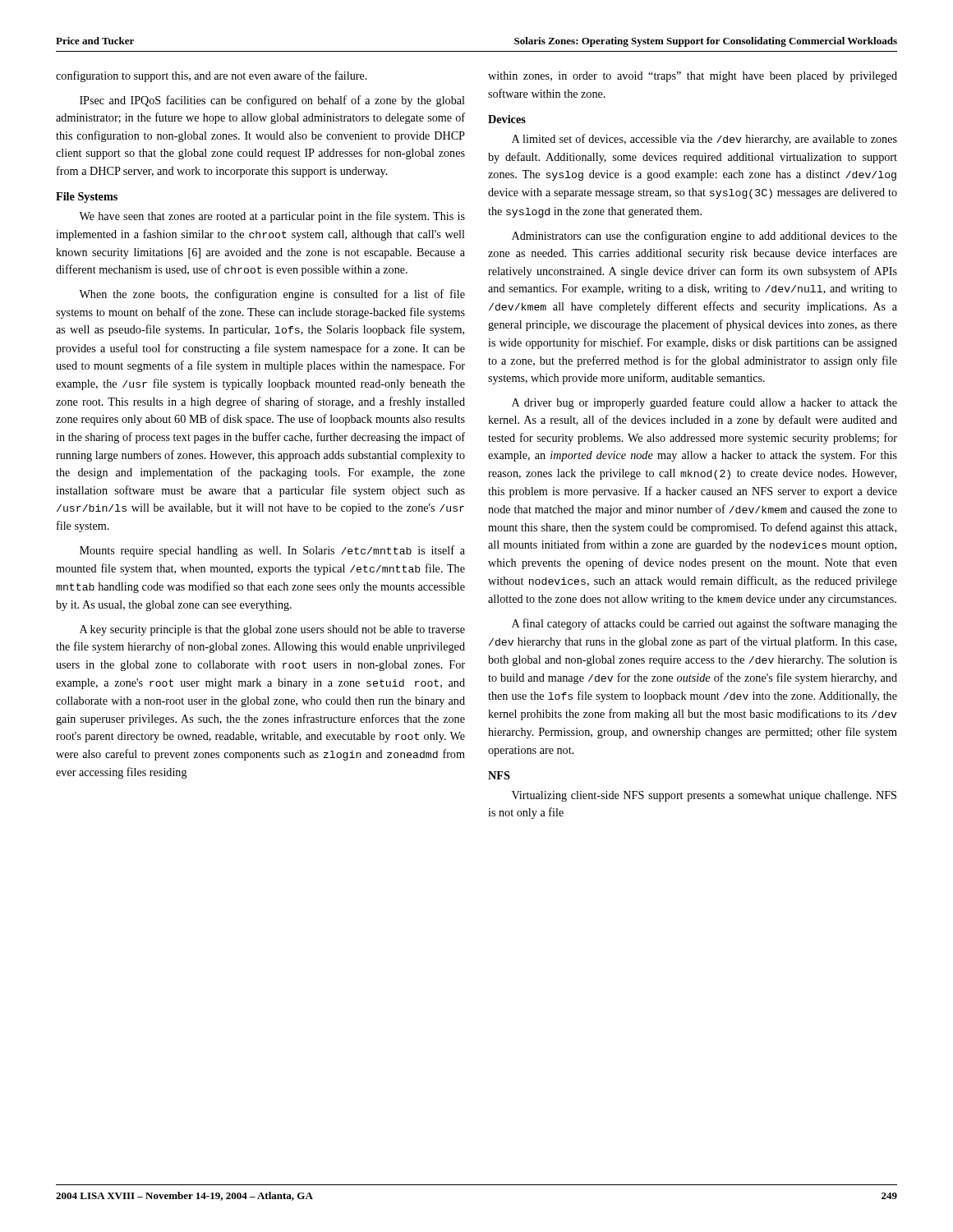This screenshot has width=953, height=1232.
Task: Find the block on this page that starts "We have seen that zones are rooted"
Action: pyautogui.click(x=260, y=244)
